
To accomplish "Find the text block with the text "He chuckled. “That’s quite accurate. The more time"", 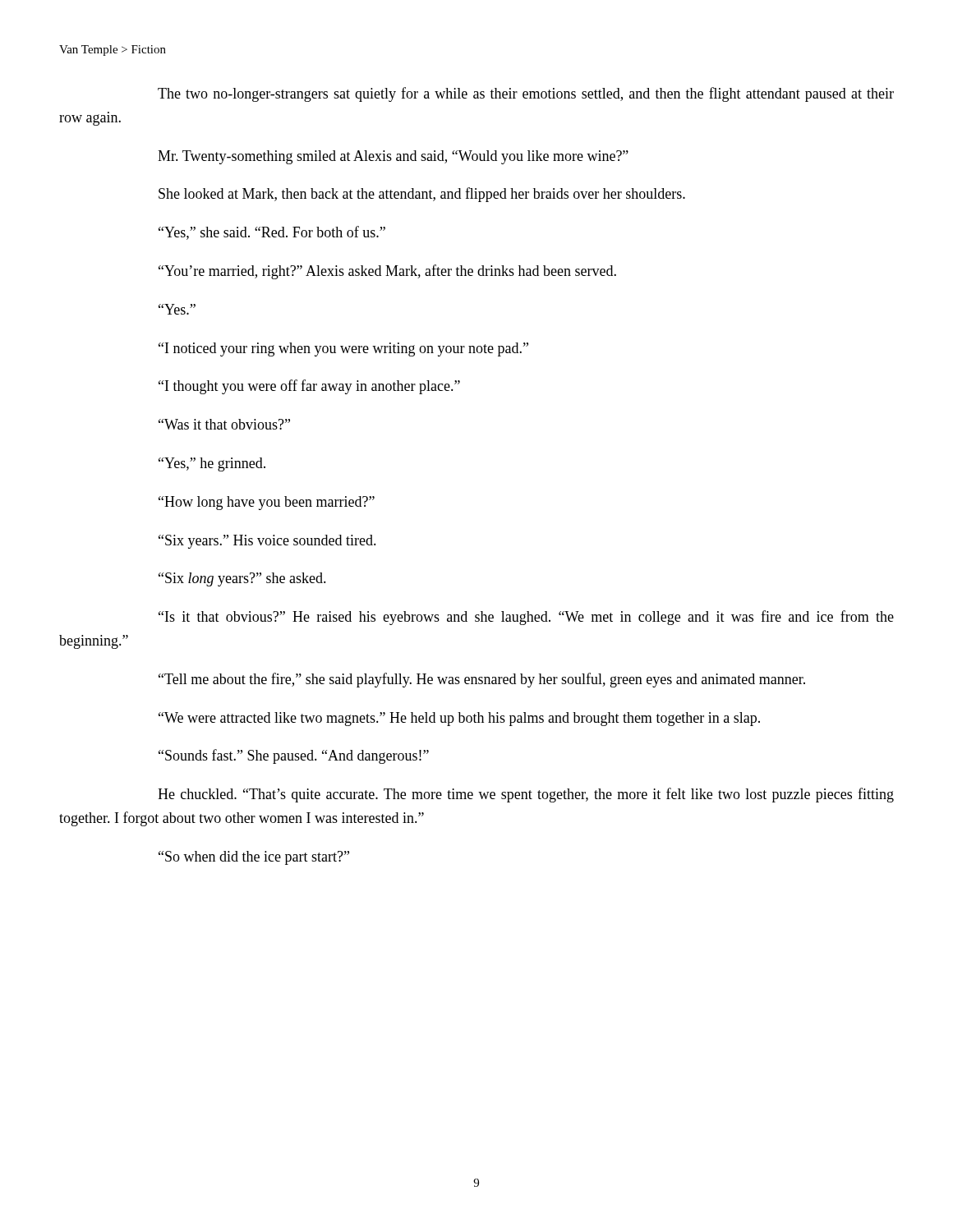I will (476, 806).
